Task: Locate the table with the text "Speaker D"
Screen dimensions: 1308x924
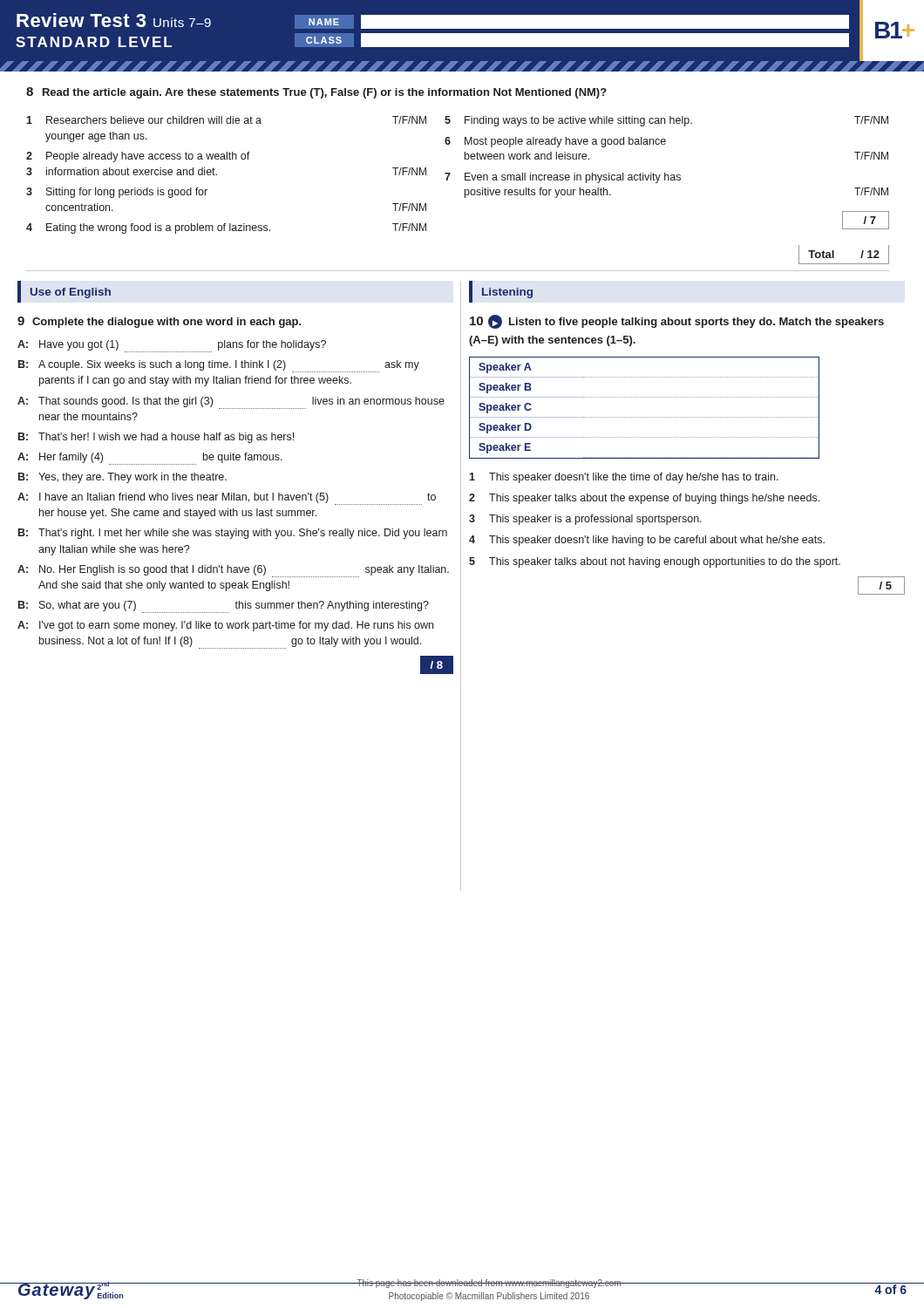Action: coord(644,408)
